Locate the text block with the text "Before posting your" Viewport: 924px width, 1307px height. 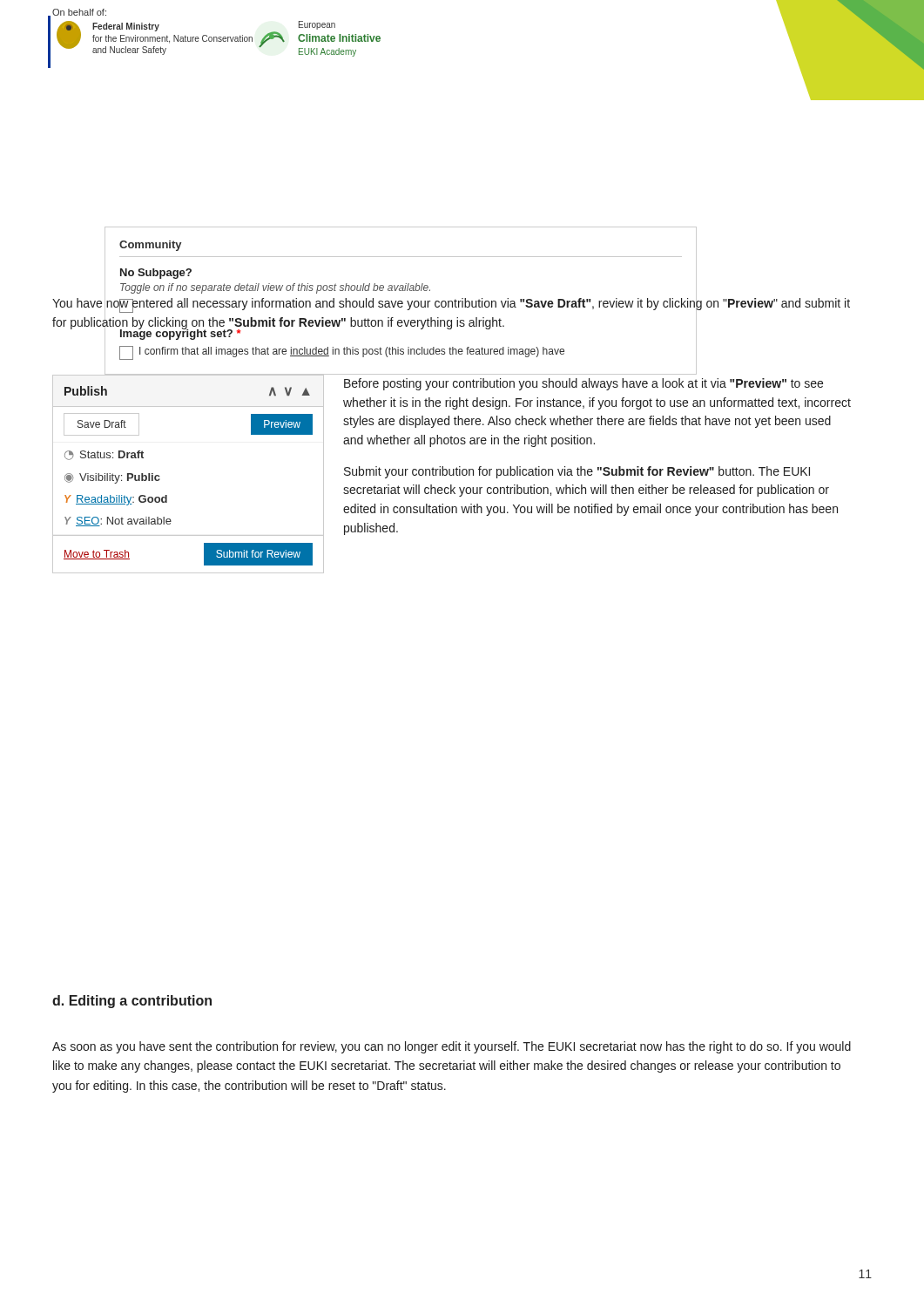point(598,456)
